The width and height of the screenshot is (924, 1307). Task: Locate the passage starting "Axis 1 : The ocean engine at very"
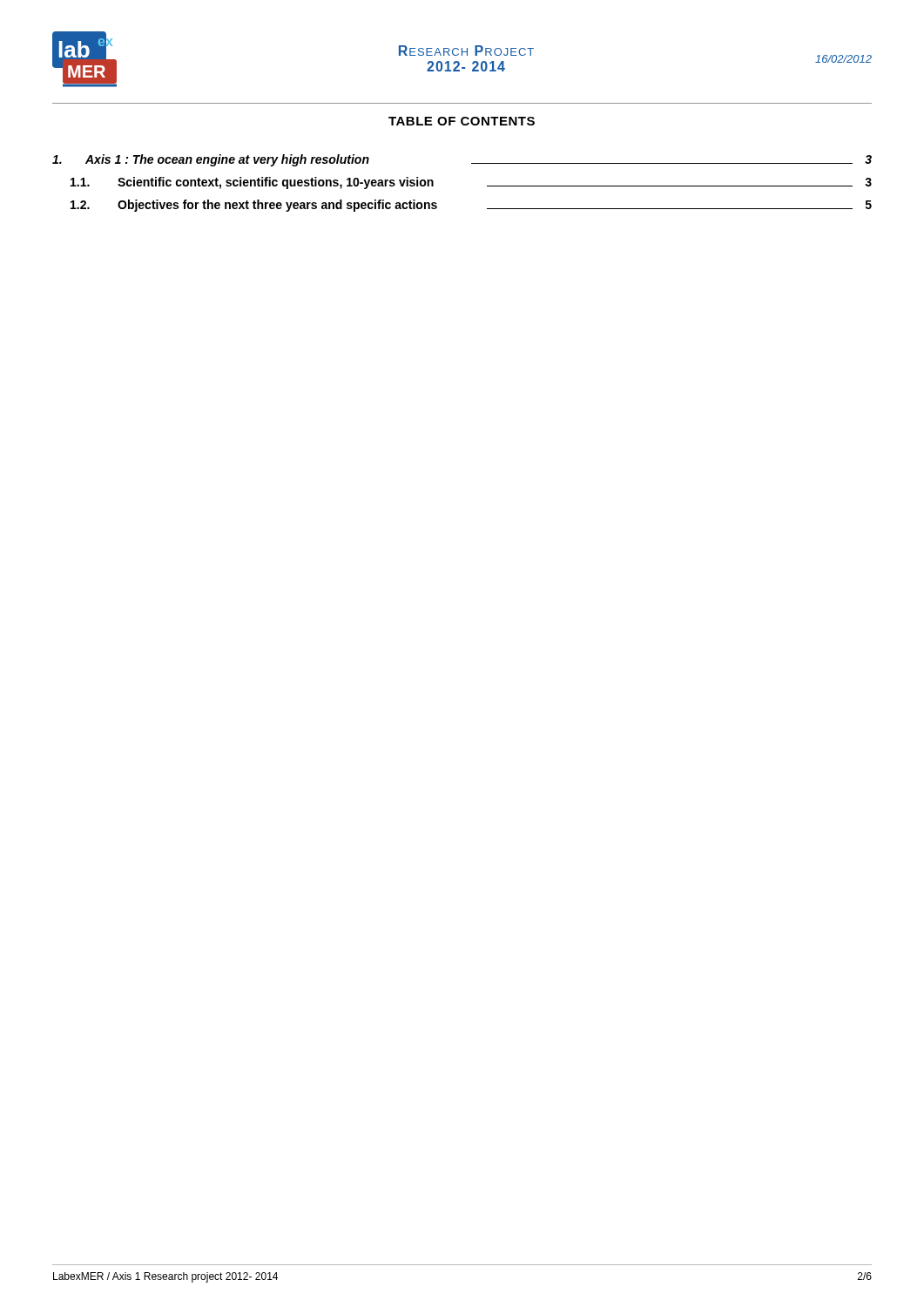pos(462,159)
